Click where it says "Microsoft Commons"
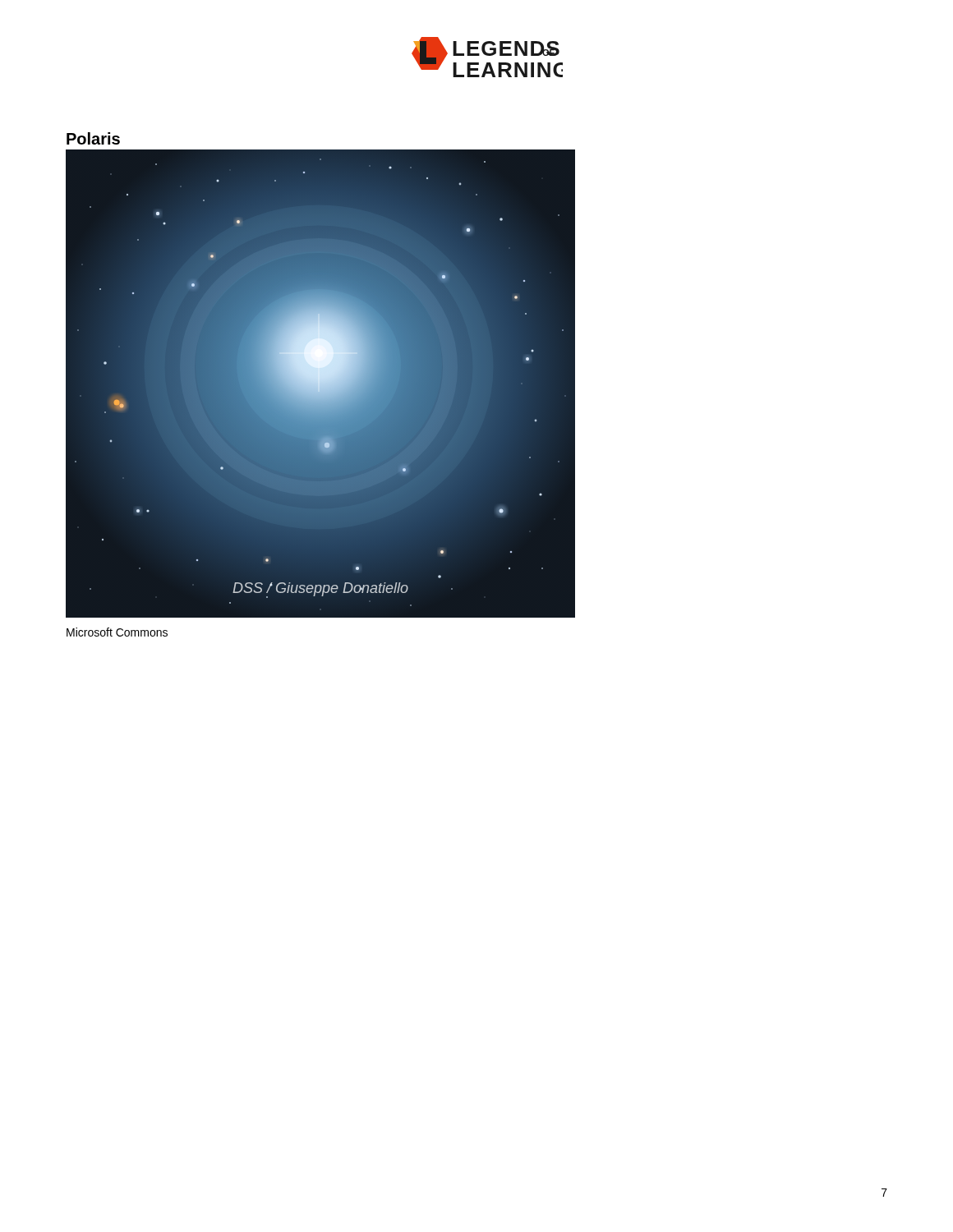The height and width of the screenshot is (1232, 953). pos(117,632)
